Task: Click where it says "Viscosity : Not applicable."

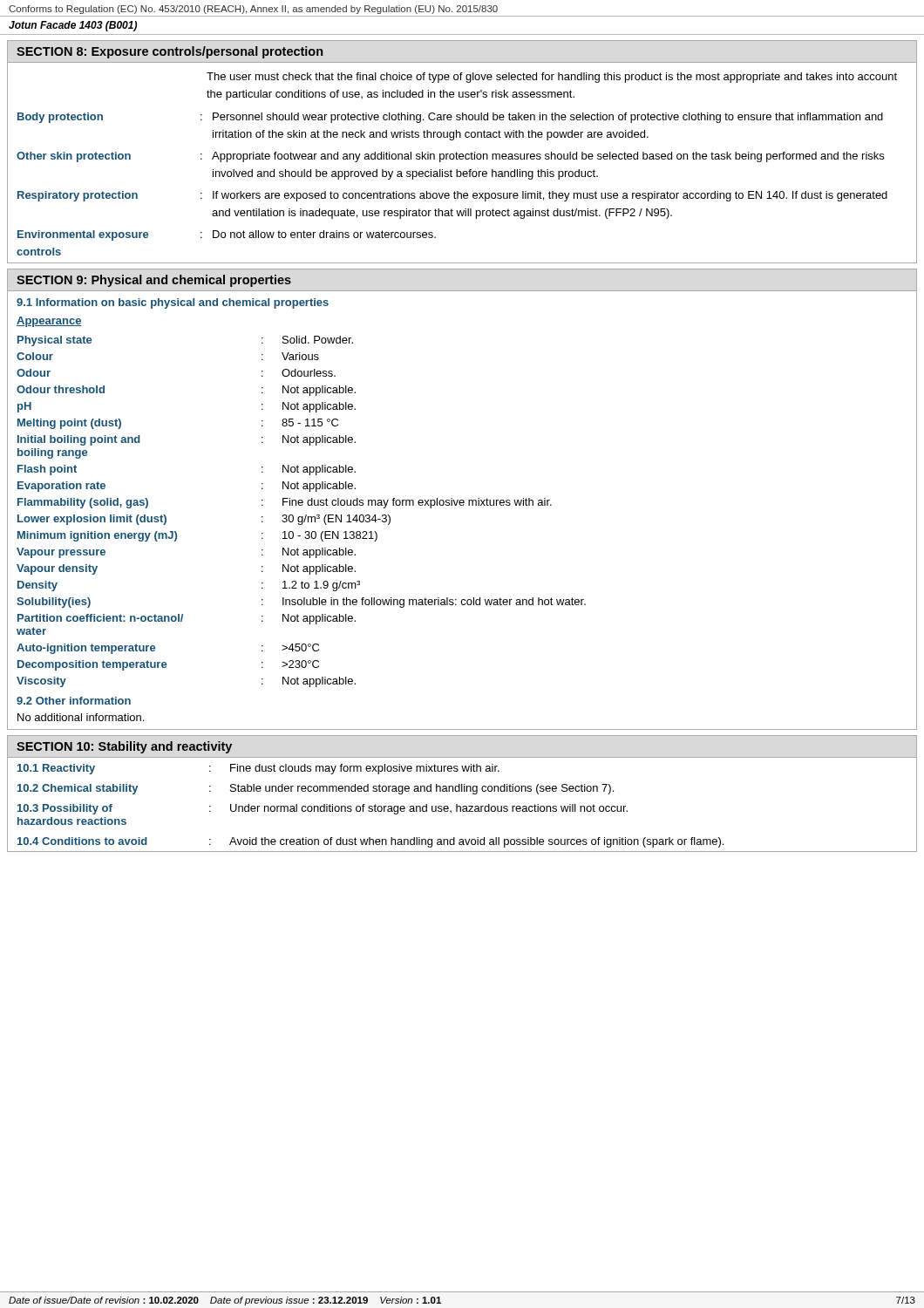Action: [42, 683]
